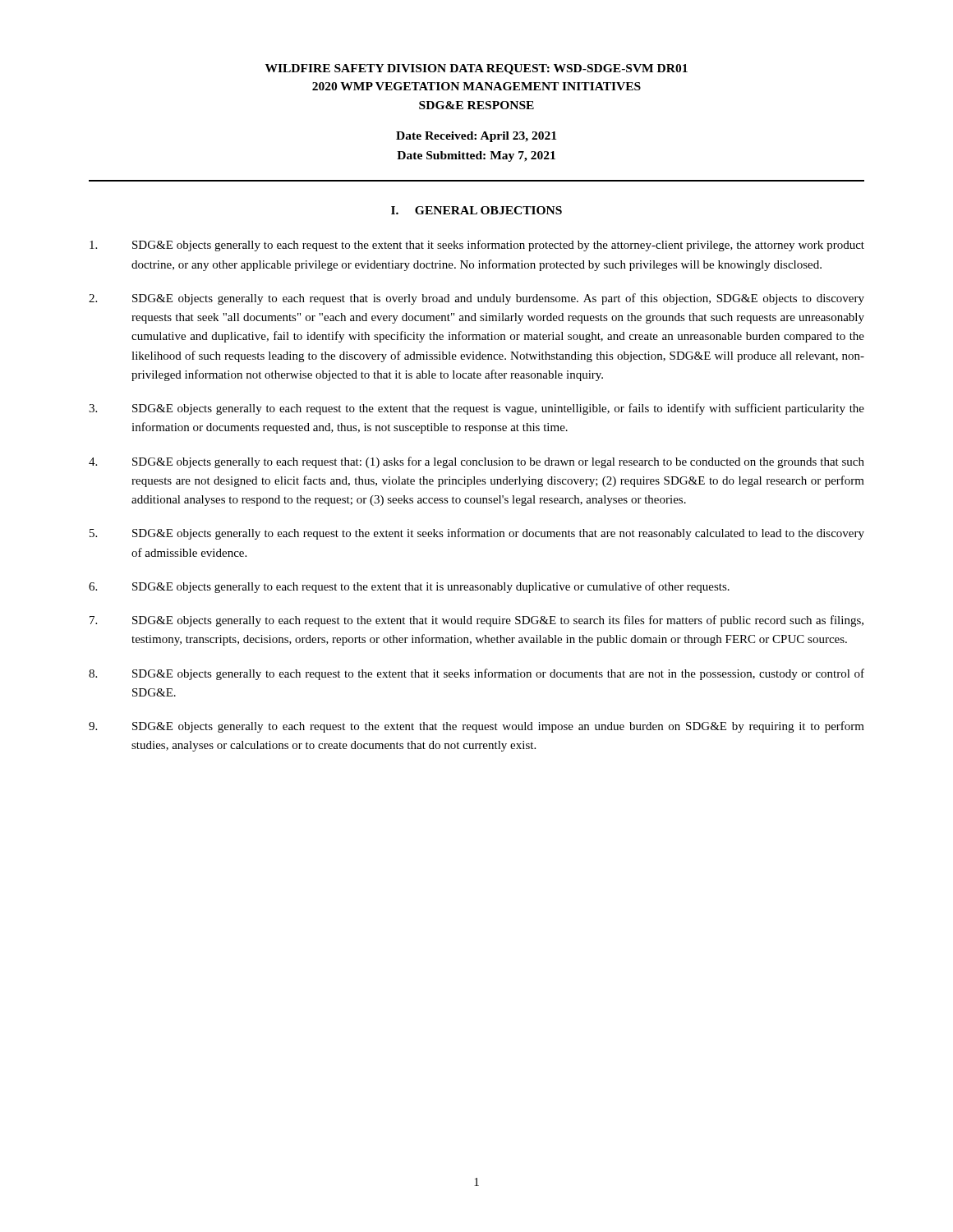Navigate to the passage starting "9. SDG&E objects generally to each request to"
The height and width of the screenshot is (1232, 953).
click(476, 736)
